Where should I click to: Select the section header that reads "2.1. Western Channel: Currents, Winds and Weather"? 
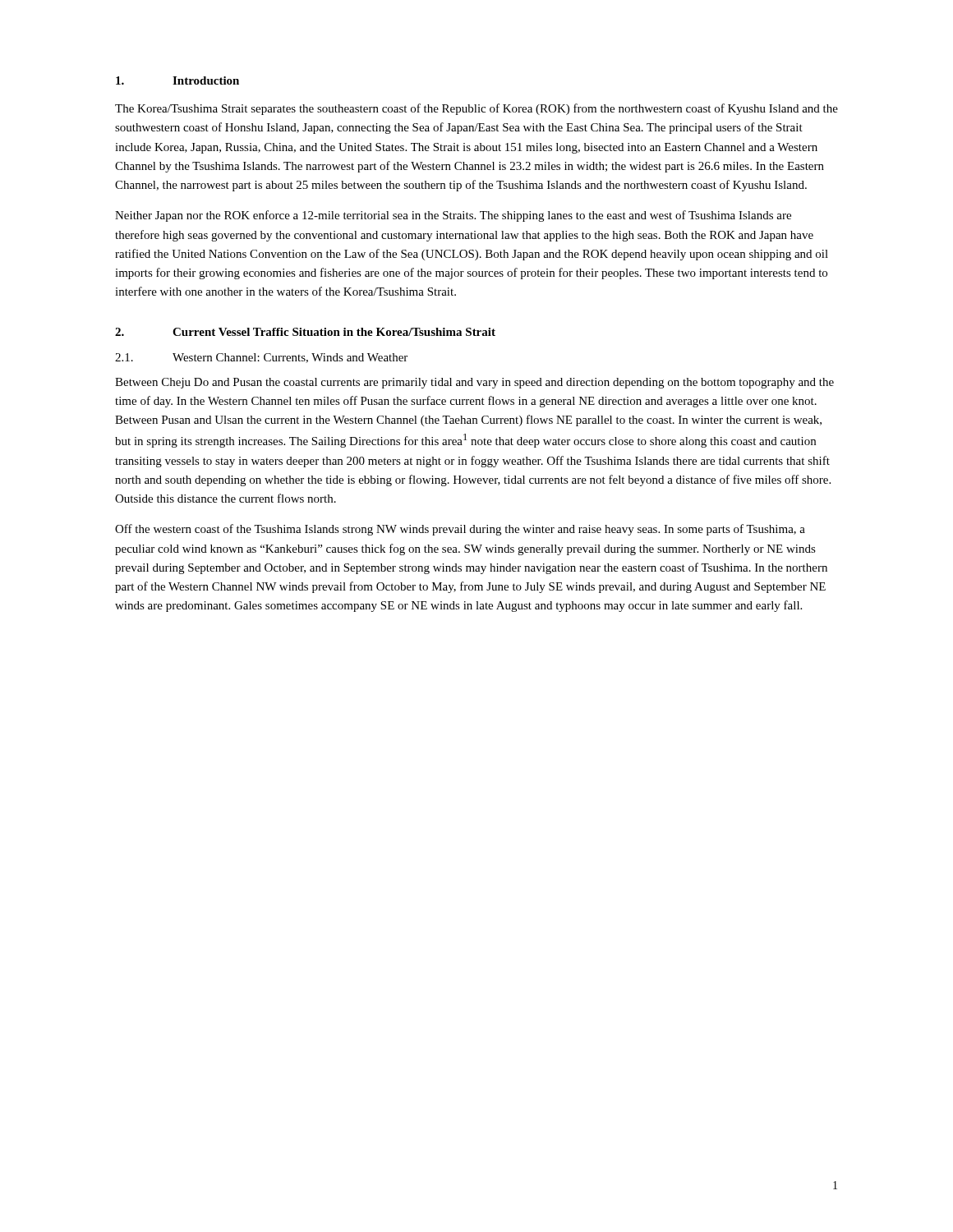click(261, 357)
